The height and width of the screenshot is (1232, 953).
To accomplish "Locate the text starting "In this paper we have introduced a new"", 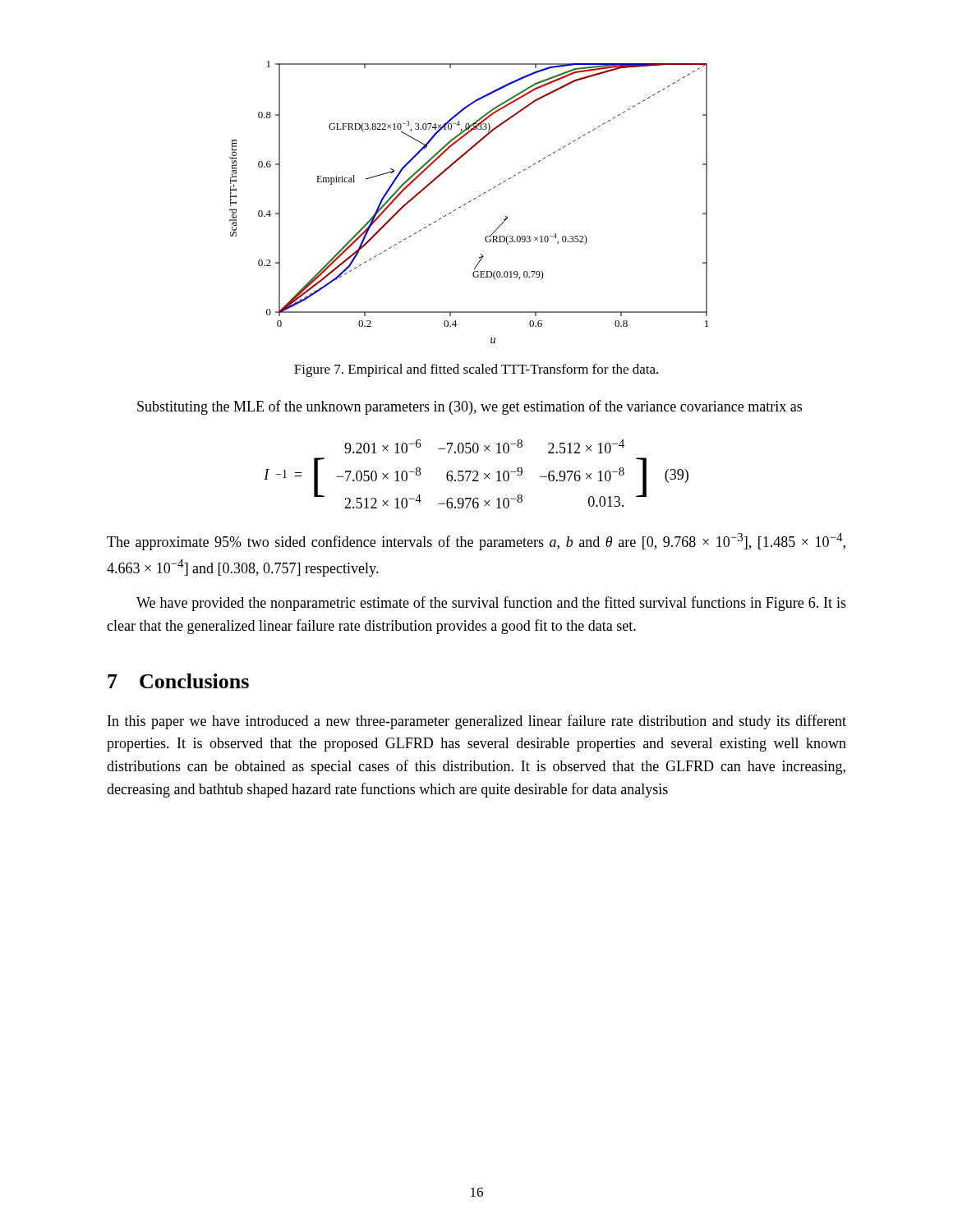I will click(476, 755).
